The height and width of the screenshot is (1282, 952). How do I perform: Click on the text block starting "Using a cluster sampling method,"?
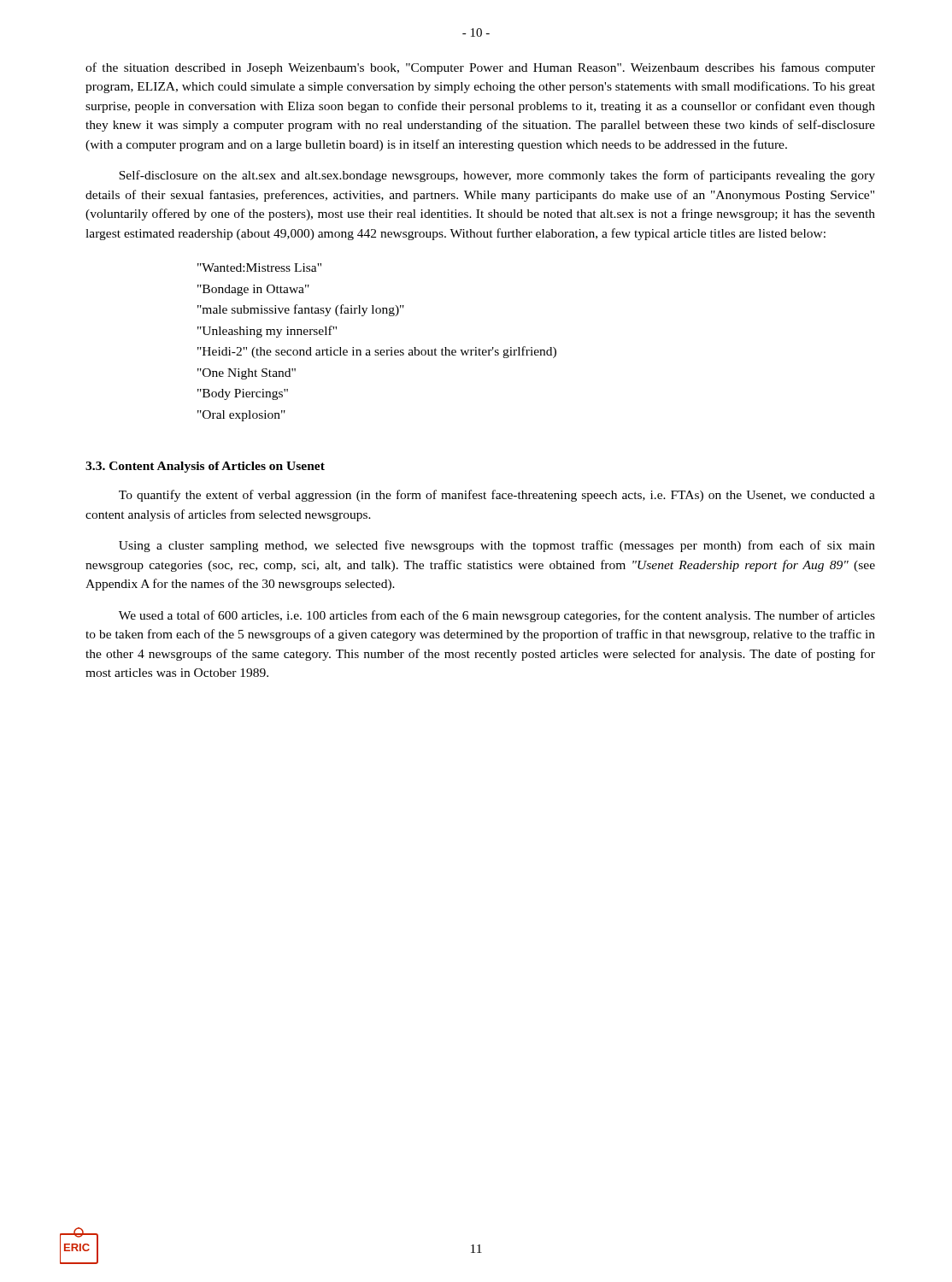[x=480, y=565]
